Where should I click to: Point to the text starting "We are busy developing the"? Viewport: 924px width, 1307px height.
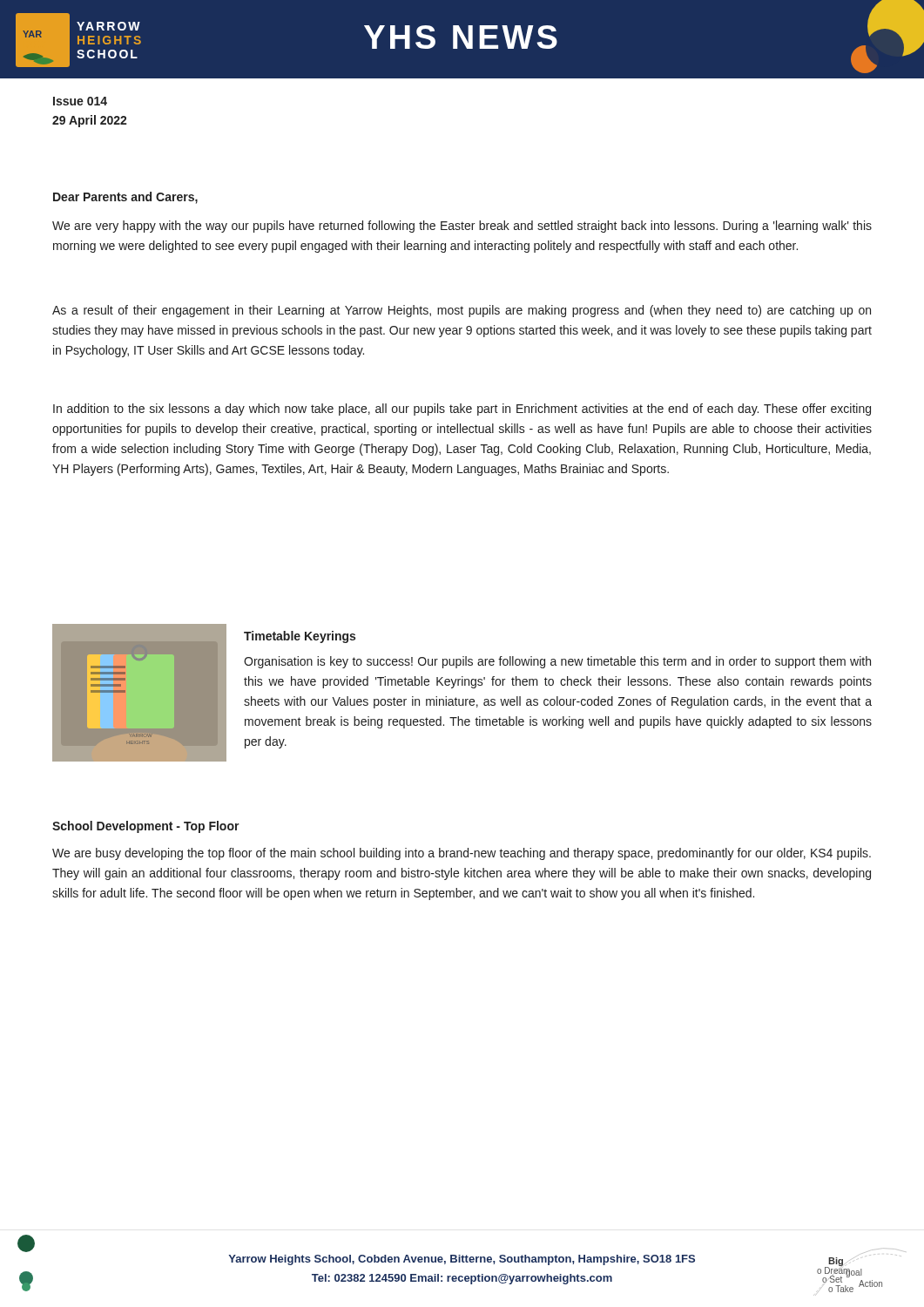pos(462,873)
